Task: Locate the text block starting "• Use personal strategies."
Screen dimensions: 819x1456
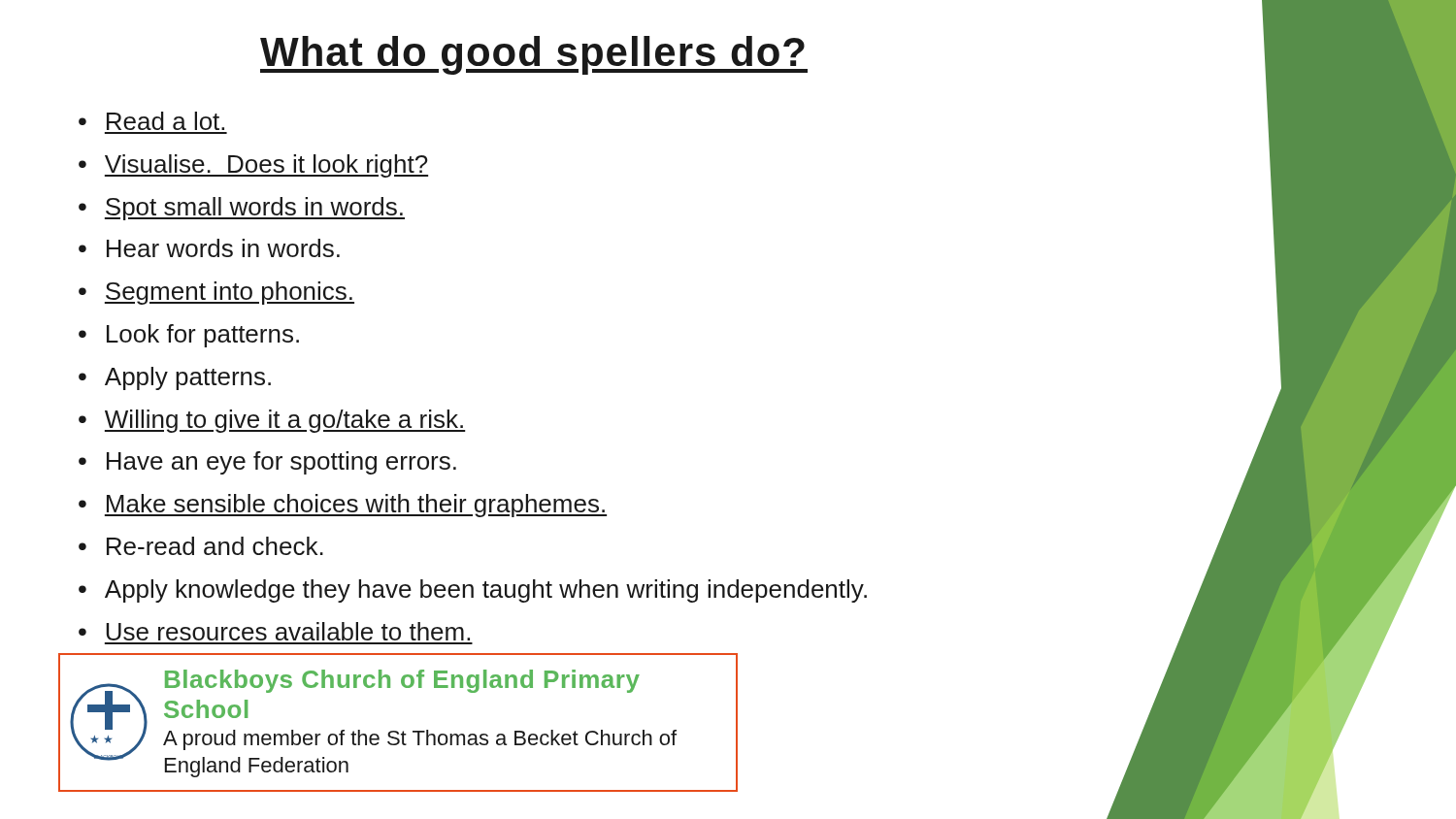Action: click(x=227, y=674)
